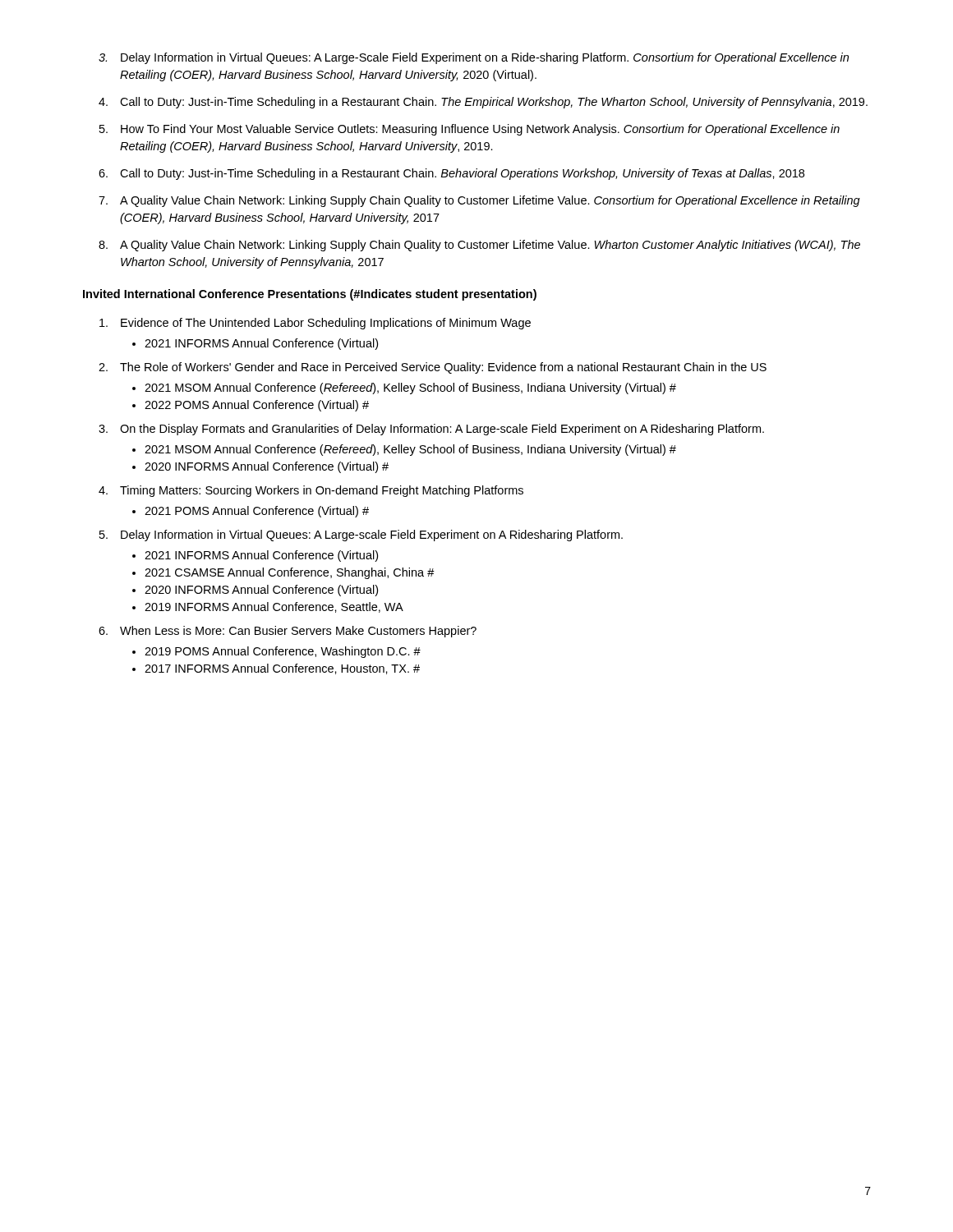Find the element starting "Evidence of The Unintended Labor Scheduling Implications of"
This screenshot has height=1232, width=953.
315,334
